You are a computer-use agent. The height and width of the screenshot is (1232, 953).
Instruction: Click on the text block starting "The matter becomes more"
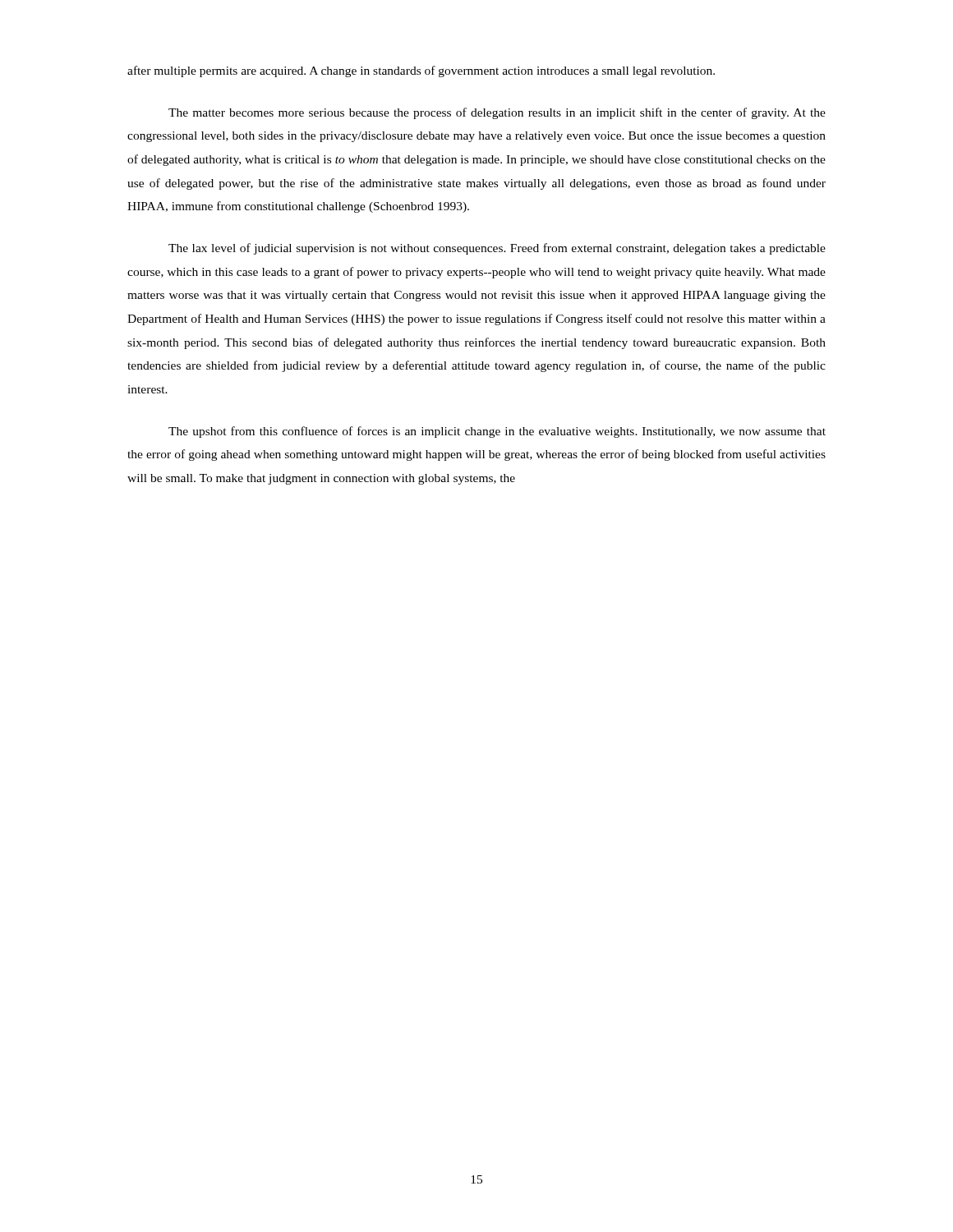(x=476, y=160)
